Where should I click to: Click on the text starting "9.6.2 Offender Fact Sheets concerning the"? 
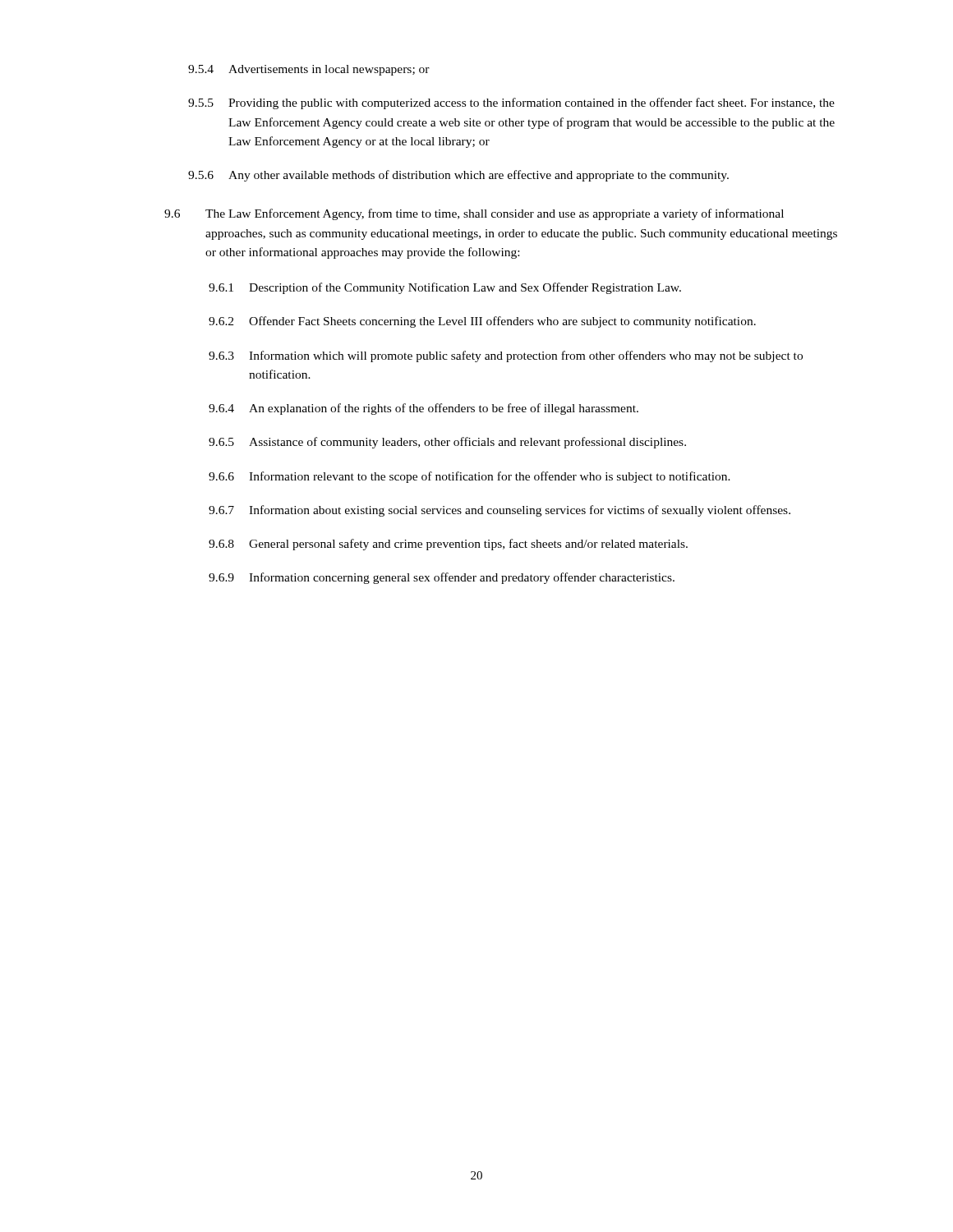point(513,321)
